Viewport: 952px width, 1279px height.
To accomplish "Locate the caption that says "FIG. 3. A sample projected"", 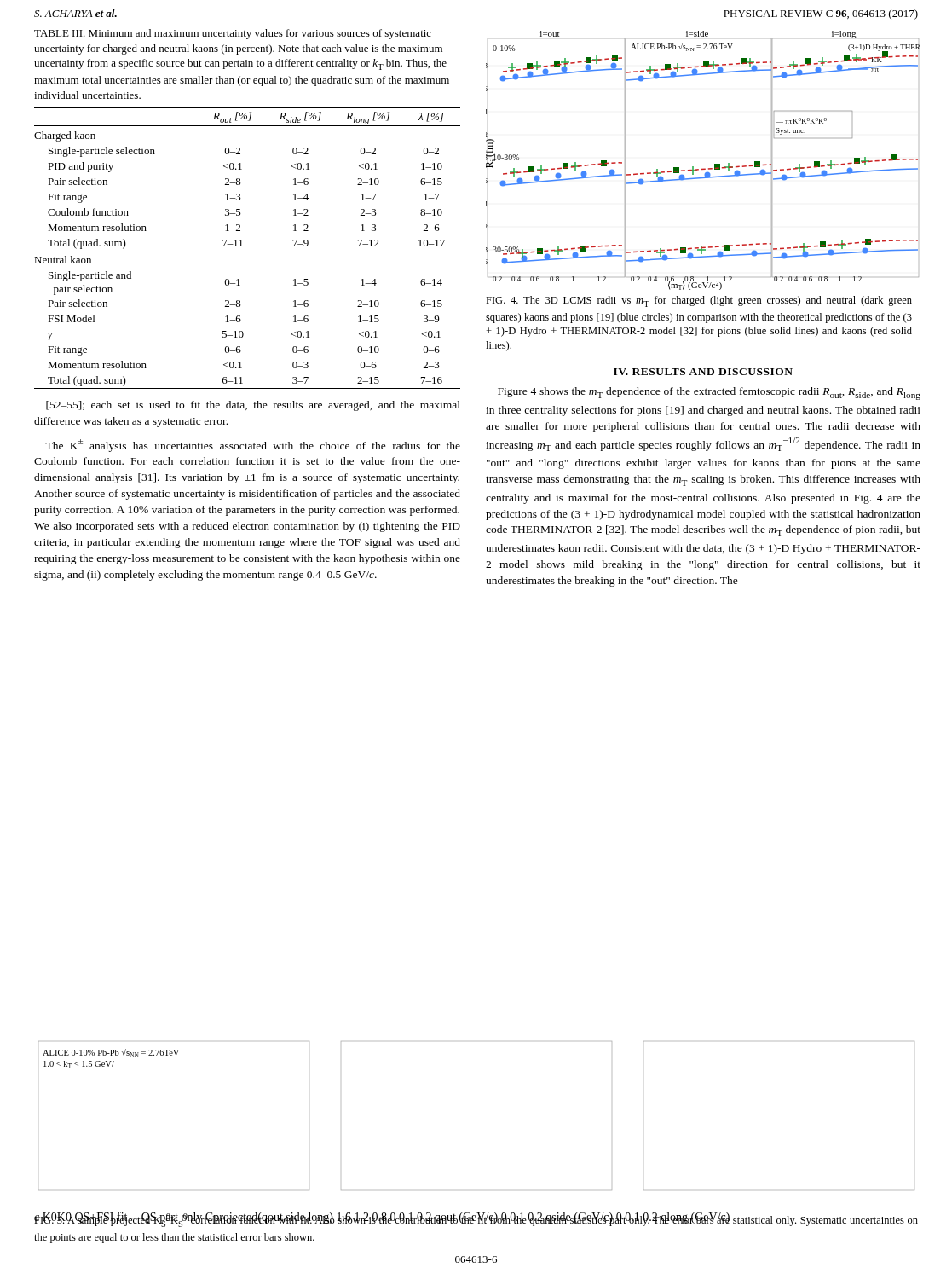I will pyautogui.click(x=476, y=1228).
